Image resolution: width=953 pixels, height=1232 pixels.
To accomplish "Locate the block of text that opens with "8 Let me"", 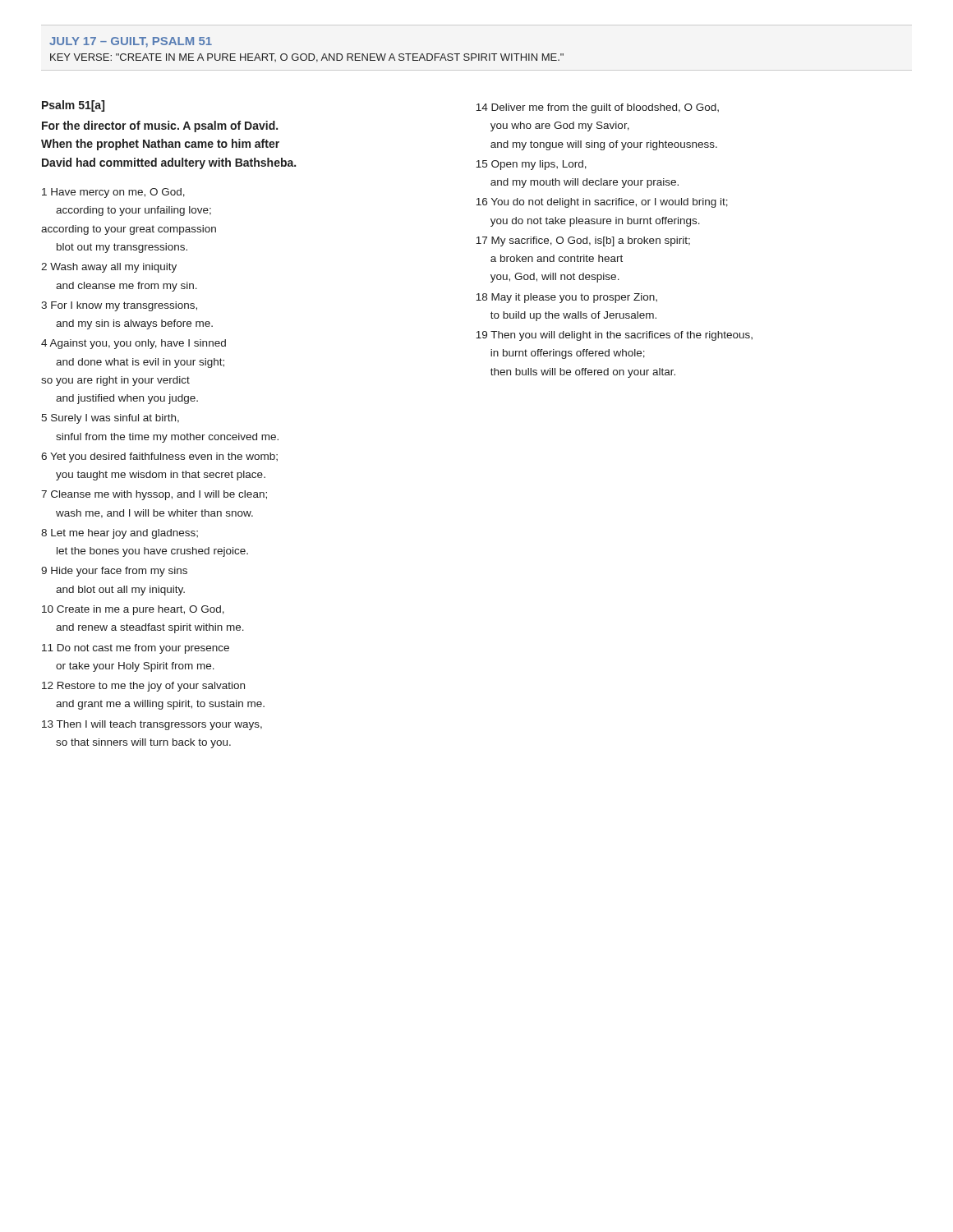I will pos(242,543).
